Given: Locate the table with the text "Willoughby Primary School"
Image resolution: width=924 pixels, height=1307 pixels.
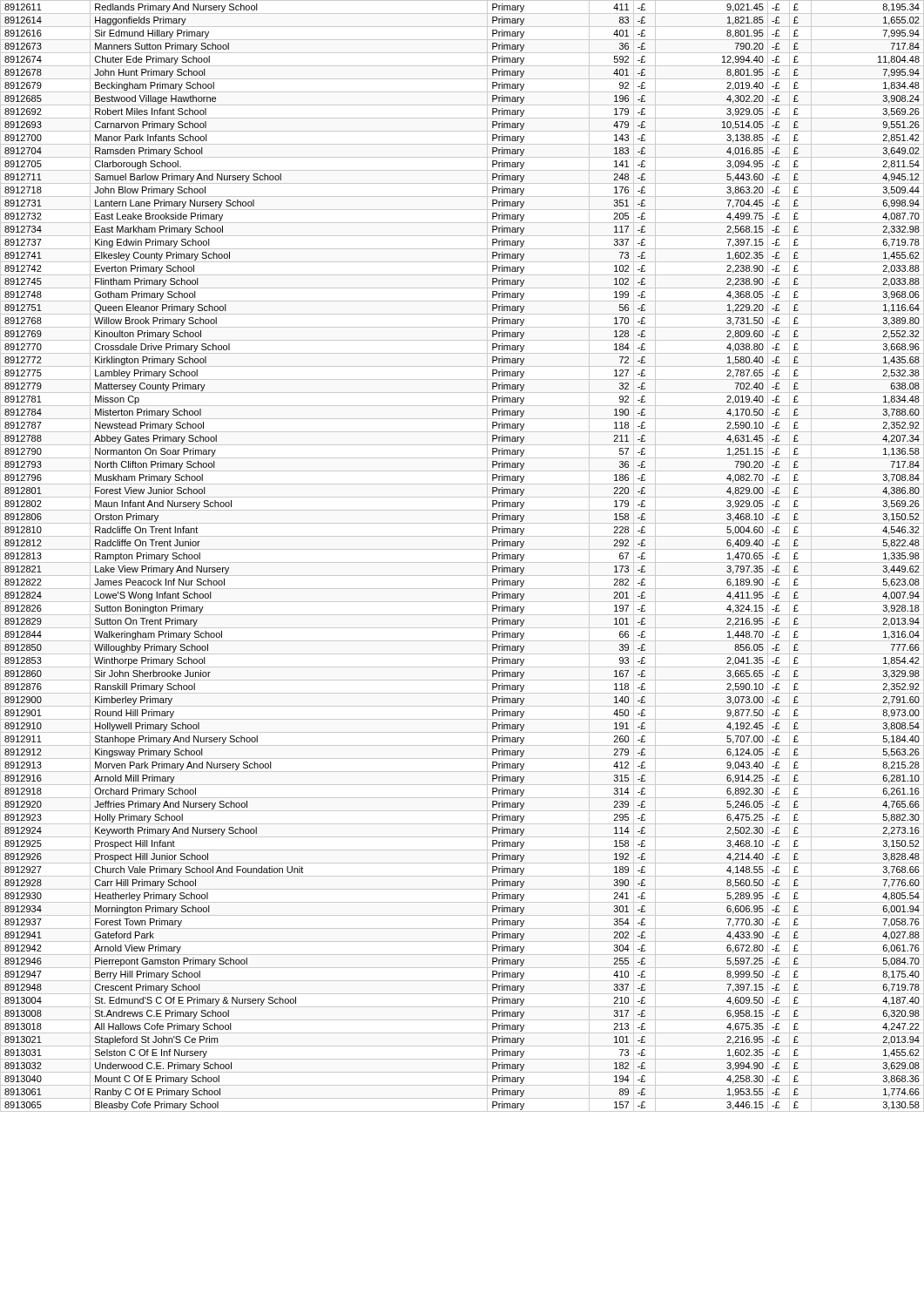Looking at the screenshot, I should [x=462, y=556].
